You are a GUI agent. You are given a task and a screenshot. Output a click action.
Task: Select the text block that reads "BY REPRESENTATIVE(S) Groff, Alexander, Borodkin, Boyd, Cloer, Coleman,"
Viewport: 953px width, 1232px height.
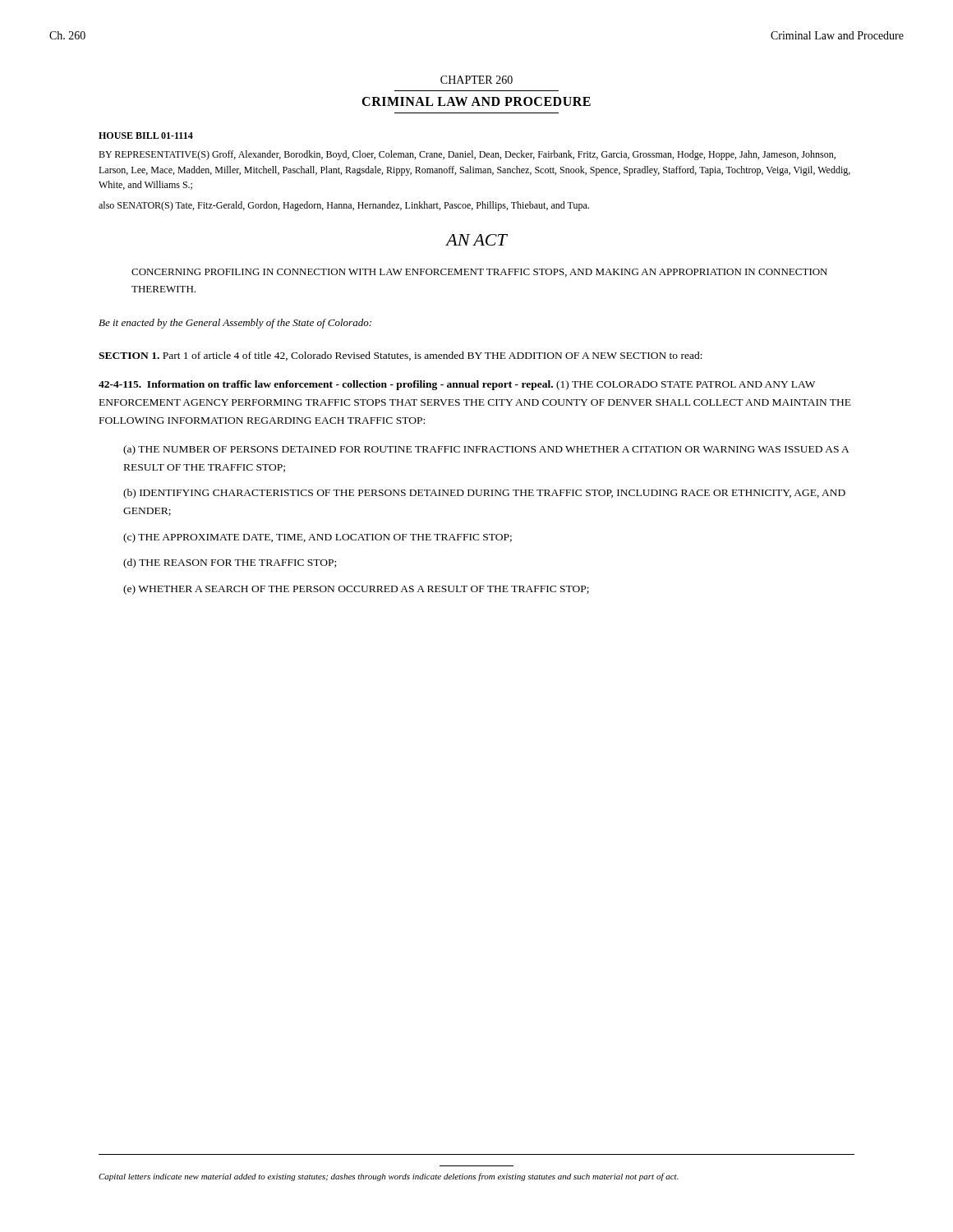(x=474, y=170)
